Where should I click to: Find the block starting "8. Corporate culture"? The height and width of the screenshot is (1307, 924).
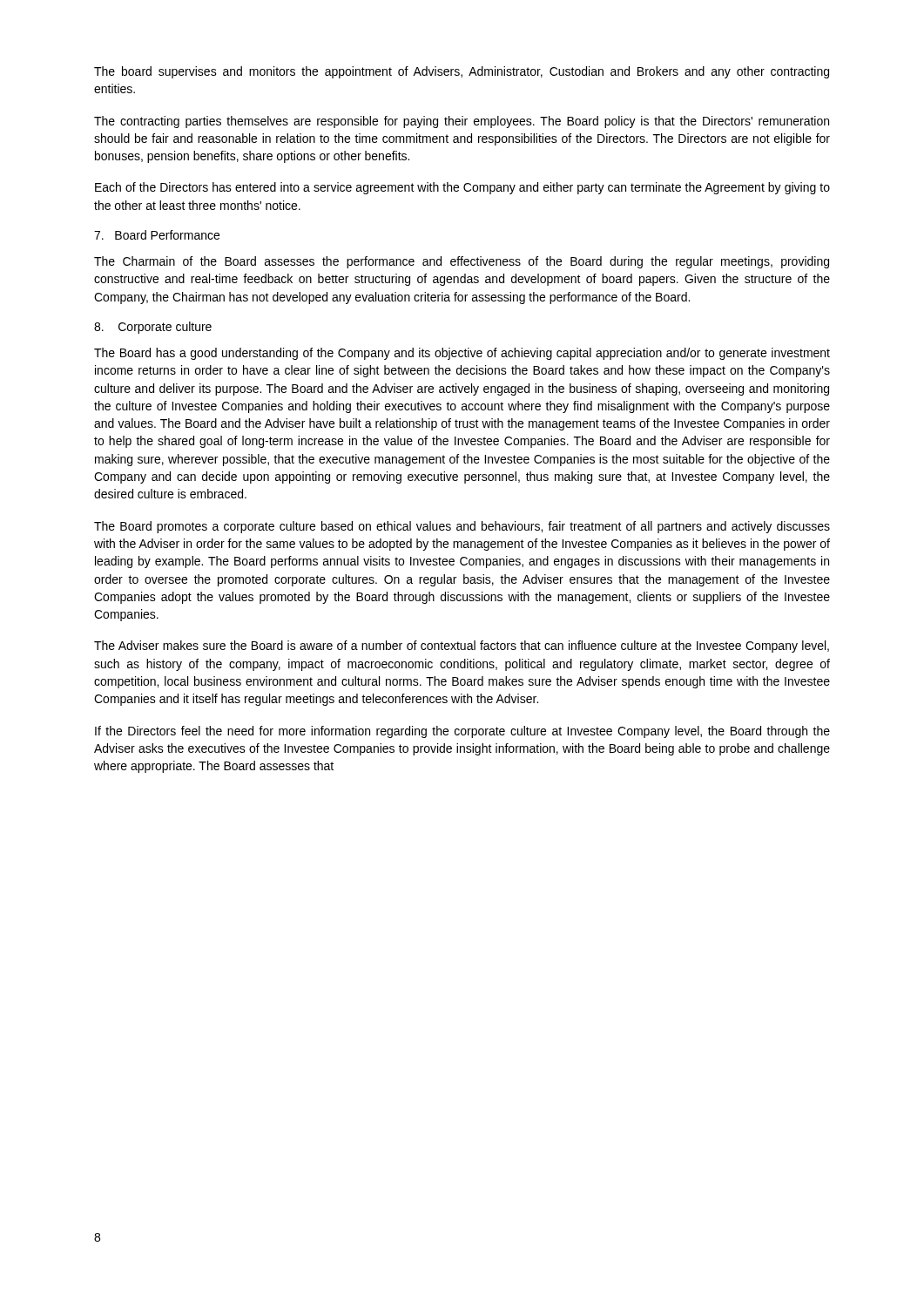(x=153, y=327)
